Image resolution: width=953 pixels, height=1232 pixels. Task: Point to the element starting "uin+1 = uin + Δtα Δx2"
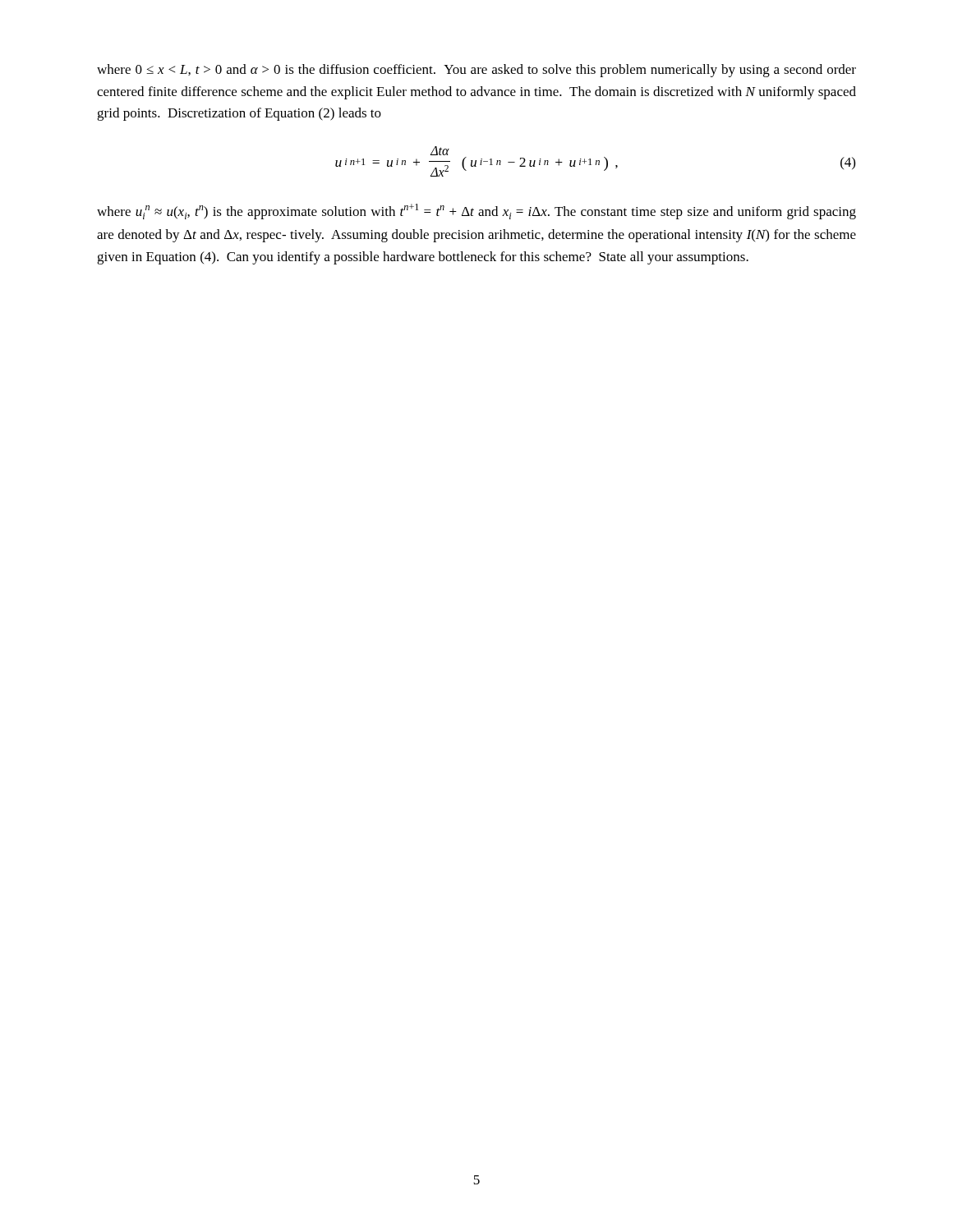pos(476,162)
